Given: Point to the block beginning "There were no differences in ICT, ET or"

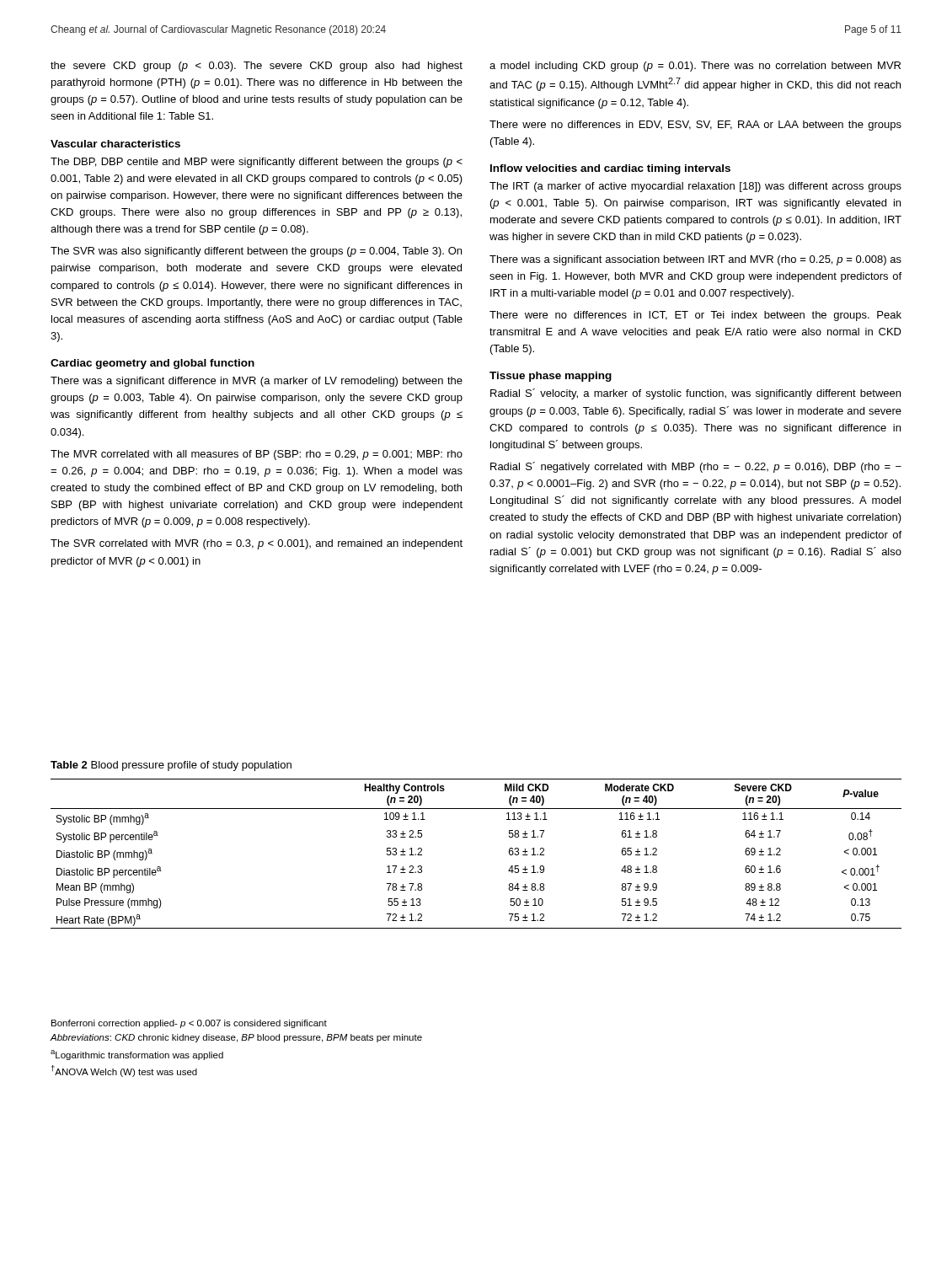Looking at the screenshot, I should (695, 332).
